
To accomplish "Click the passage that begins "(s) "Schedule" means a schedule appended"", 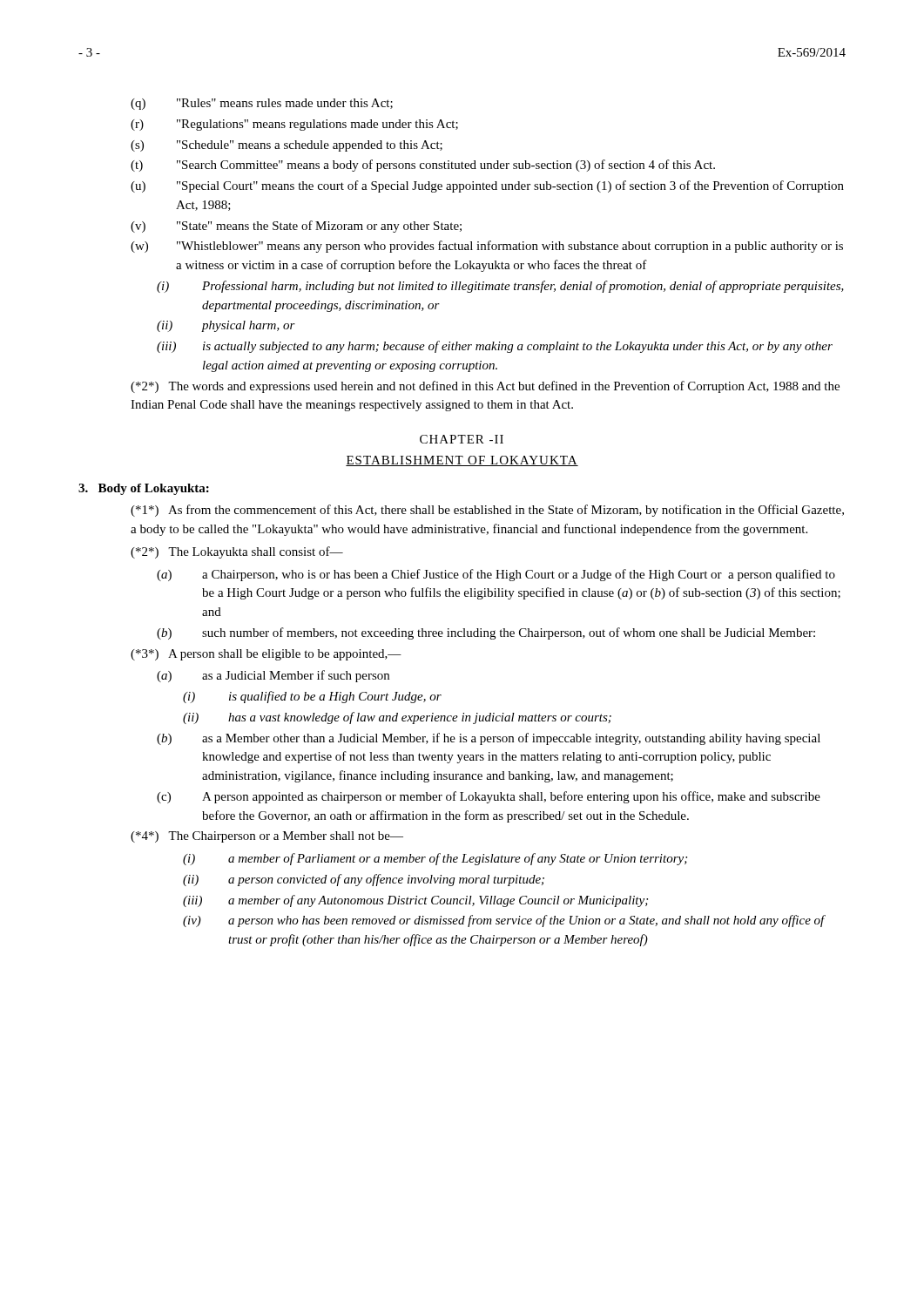I will click(x=287, y=146).
